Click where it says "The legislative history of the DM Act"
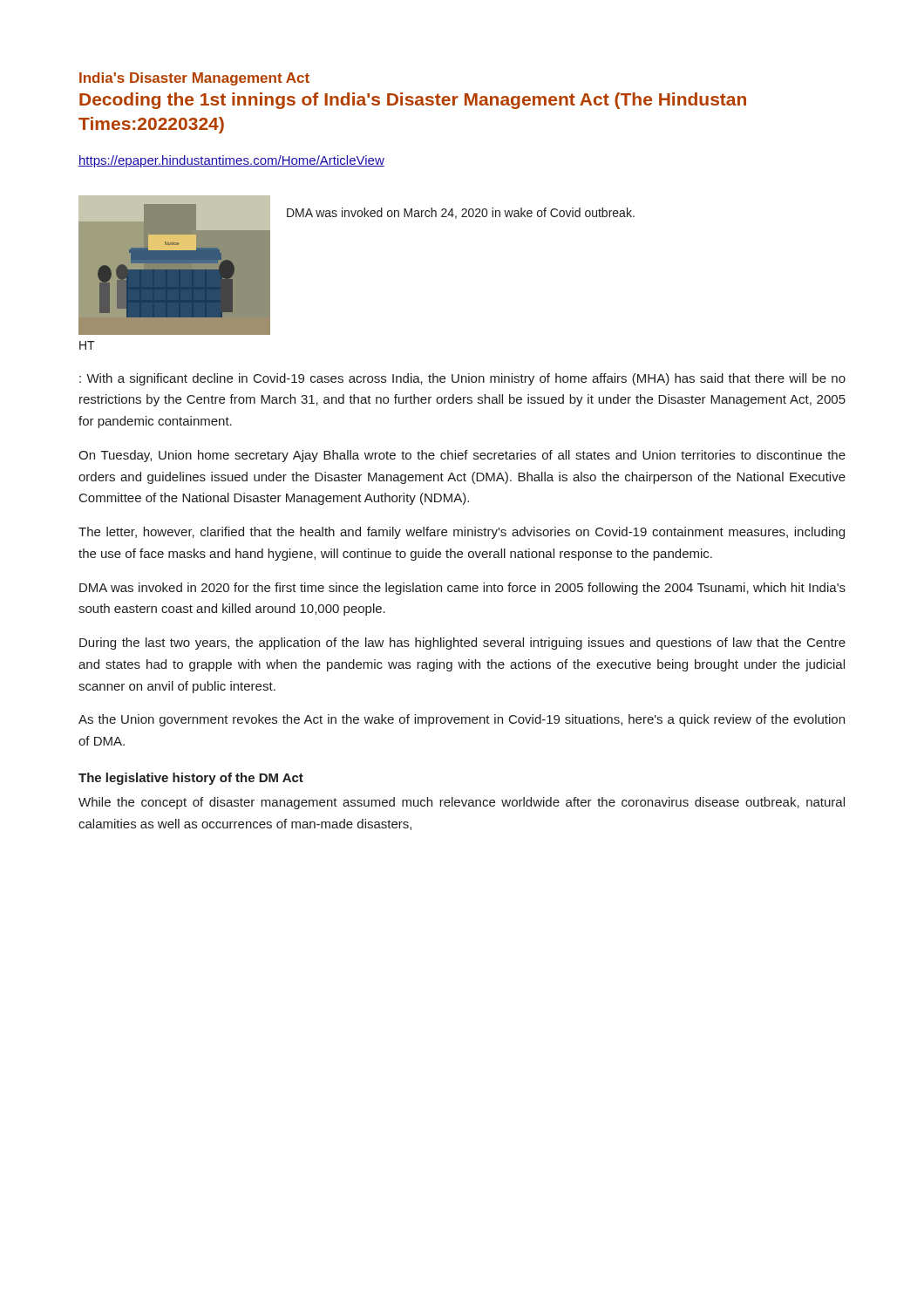The height and width of the screenshot is (1308, 924). point(191,777)
